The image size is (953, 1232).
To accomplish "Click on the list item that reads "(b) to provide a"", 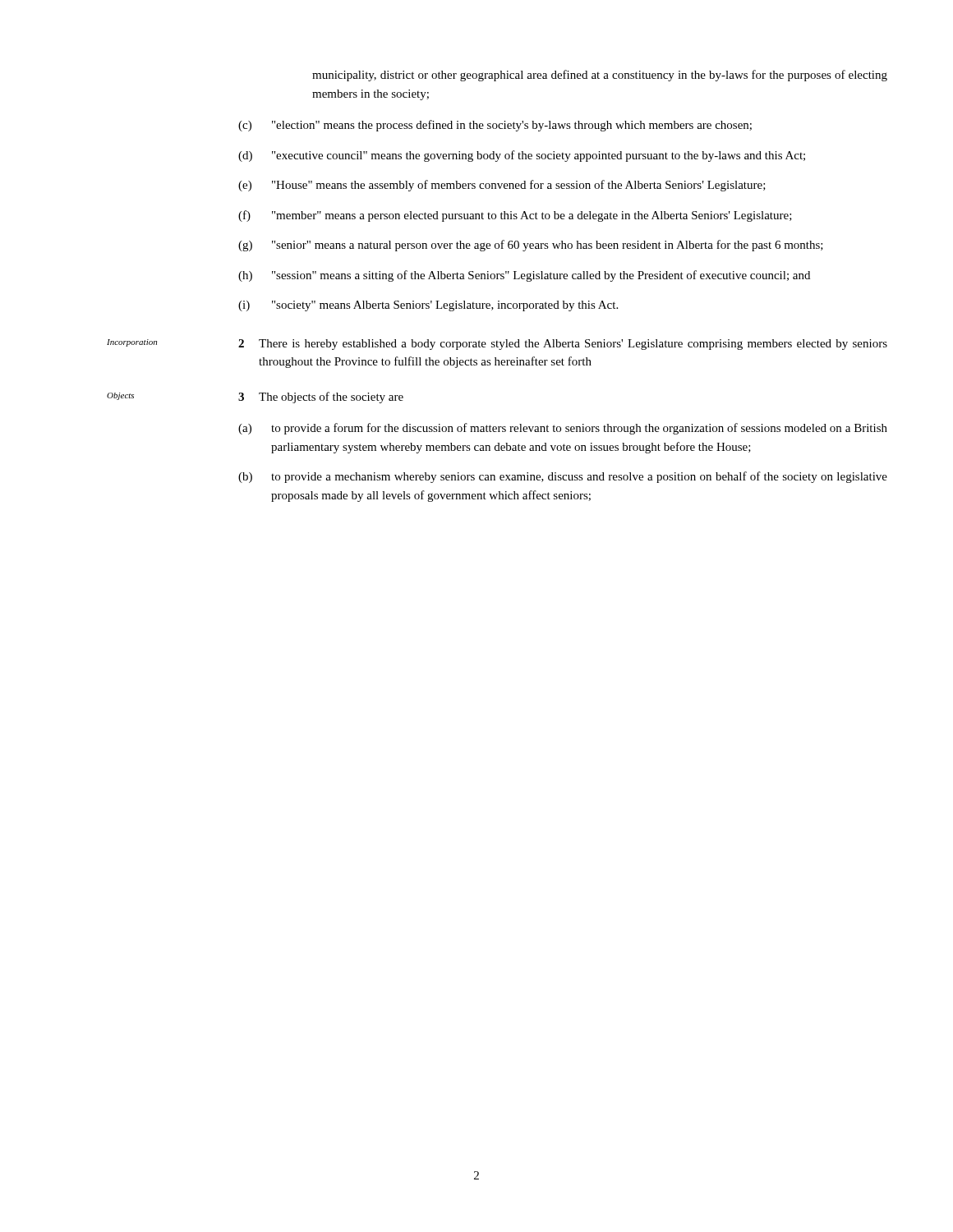I will pyautogui.click(x=563, y=486).
